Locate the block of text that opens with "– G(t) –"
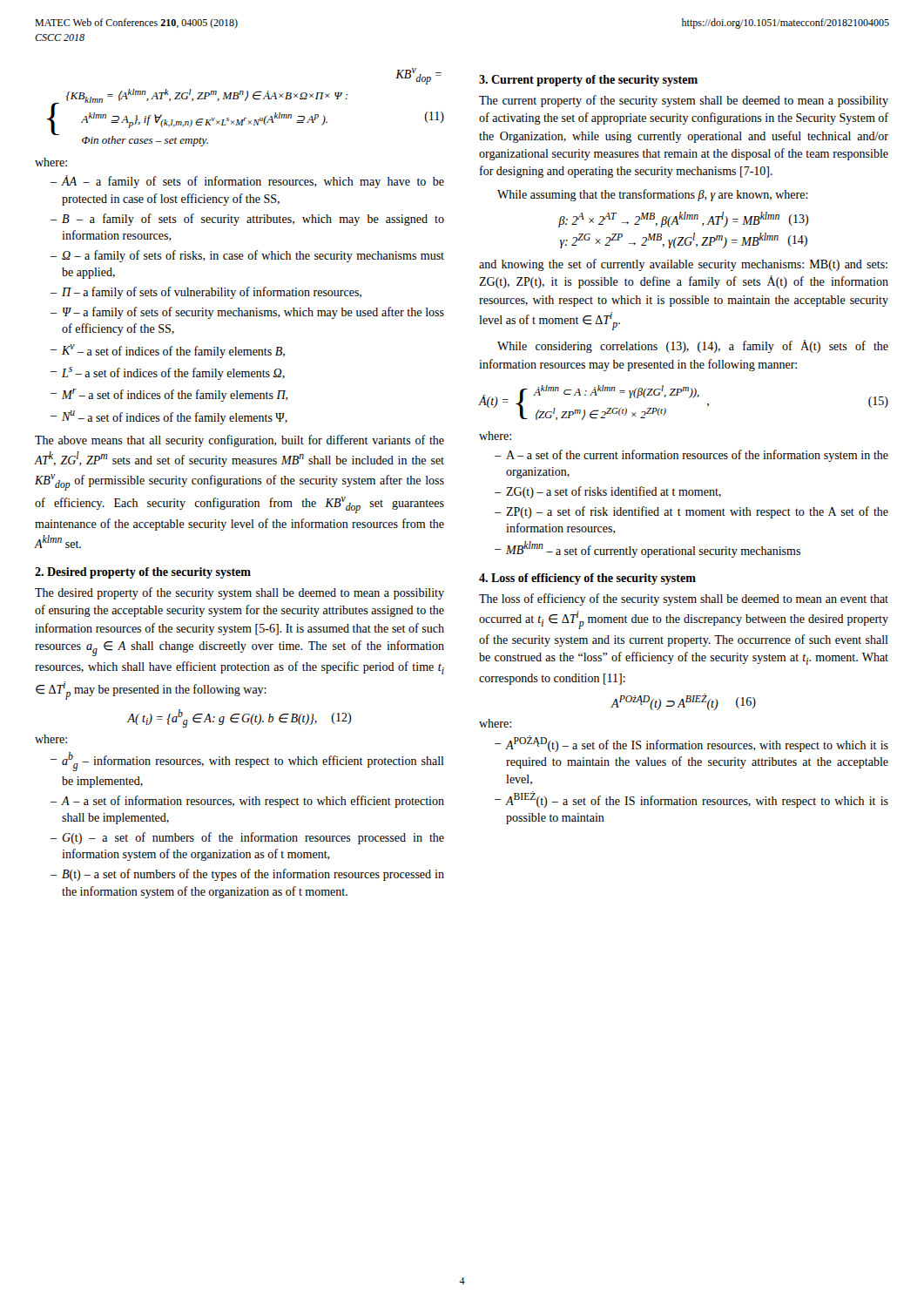Image resolution: width=924 pixels, height=1307 pixels. tap(247, 846)
